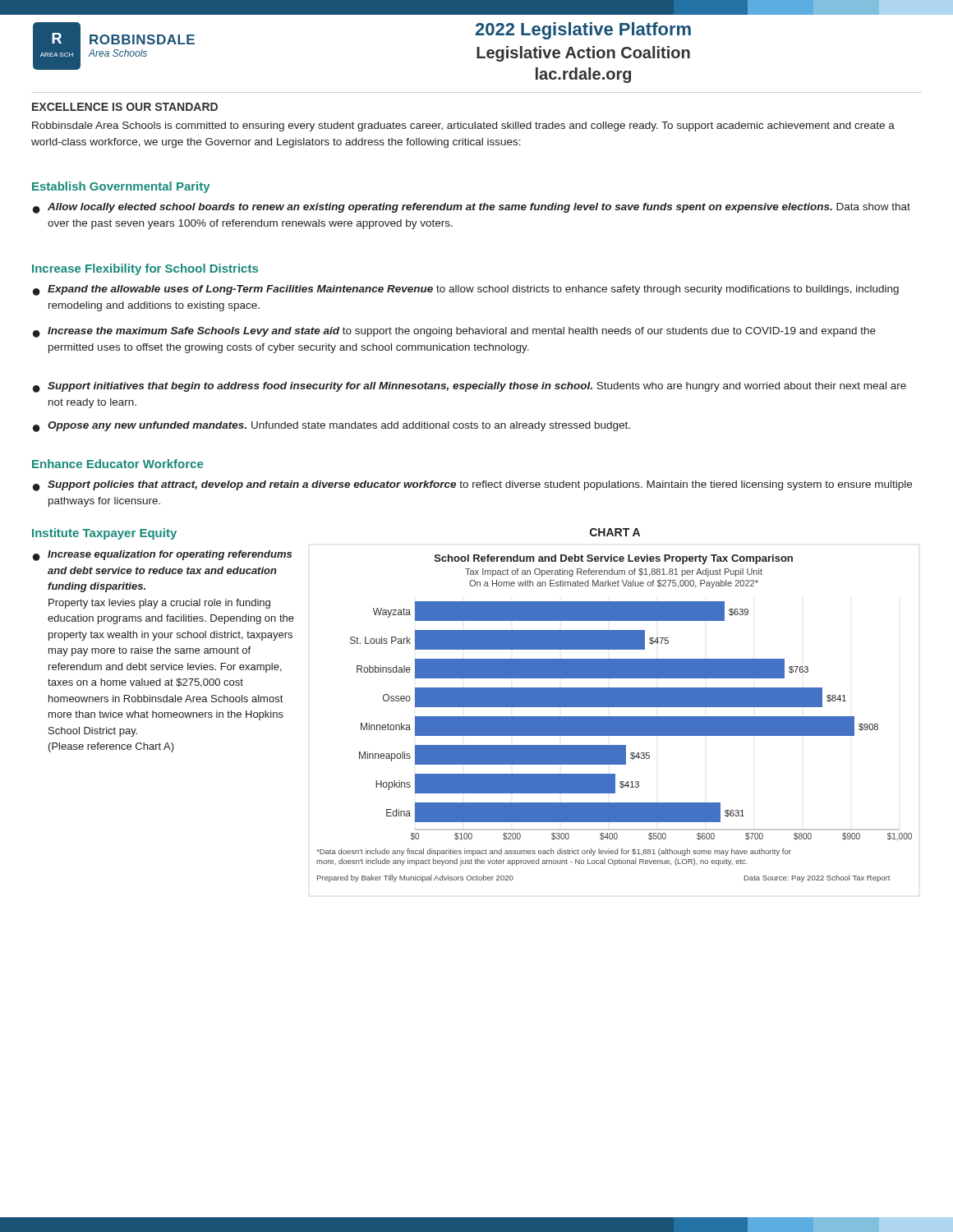
Task: Find the list item that reads "● Support initiatives that begin to address food"
Action: (476, 394)
